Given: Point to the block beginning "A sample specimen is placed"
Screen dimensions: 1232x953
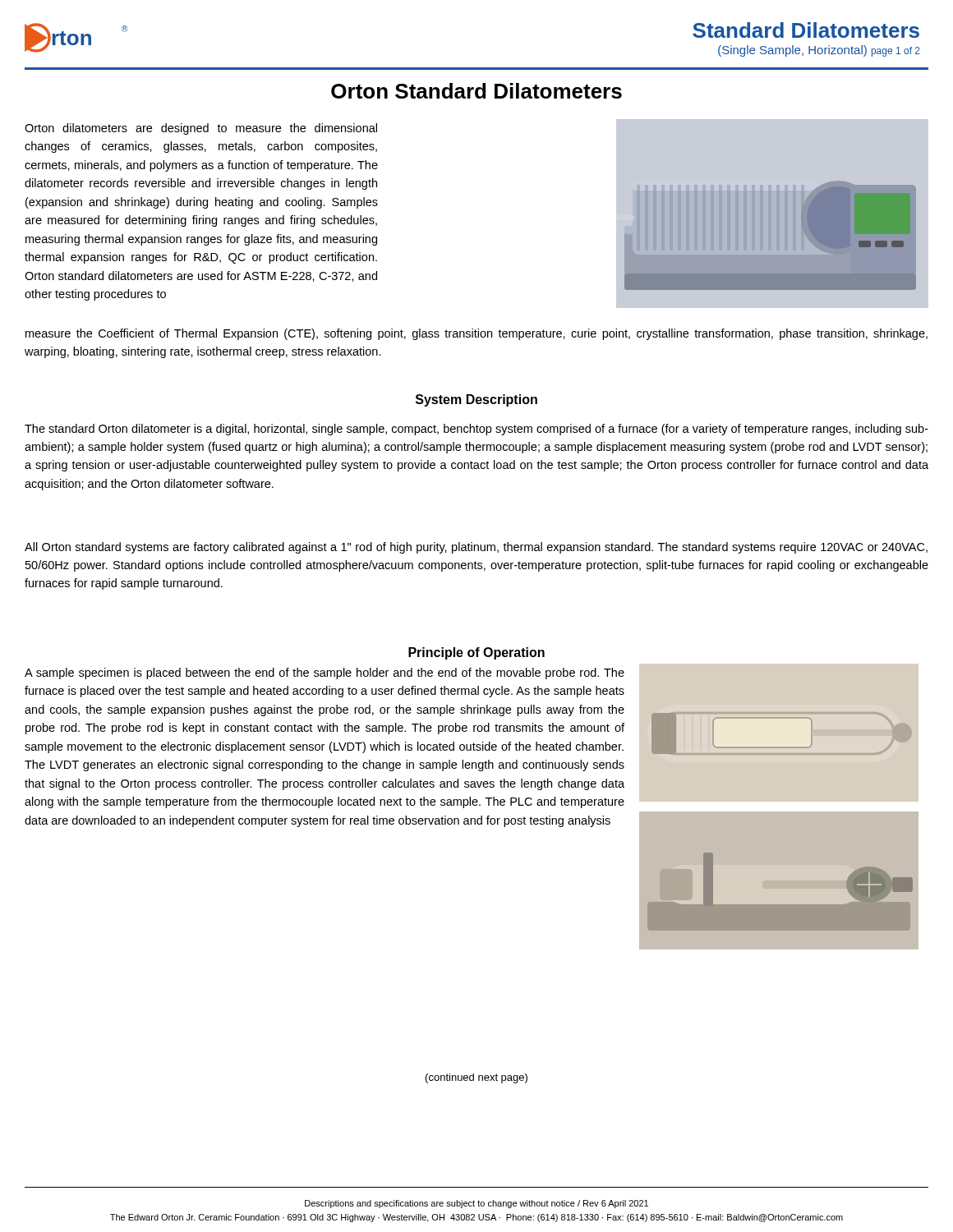Looking at the screenshot, I should click(x=325, y=747).
